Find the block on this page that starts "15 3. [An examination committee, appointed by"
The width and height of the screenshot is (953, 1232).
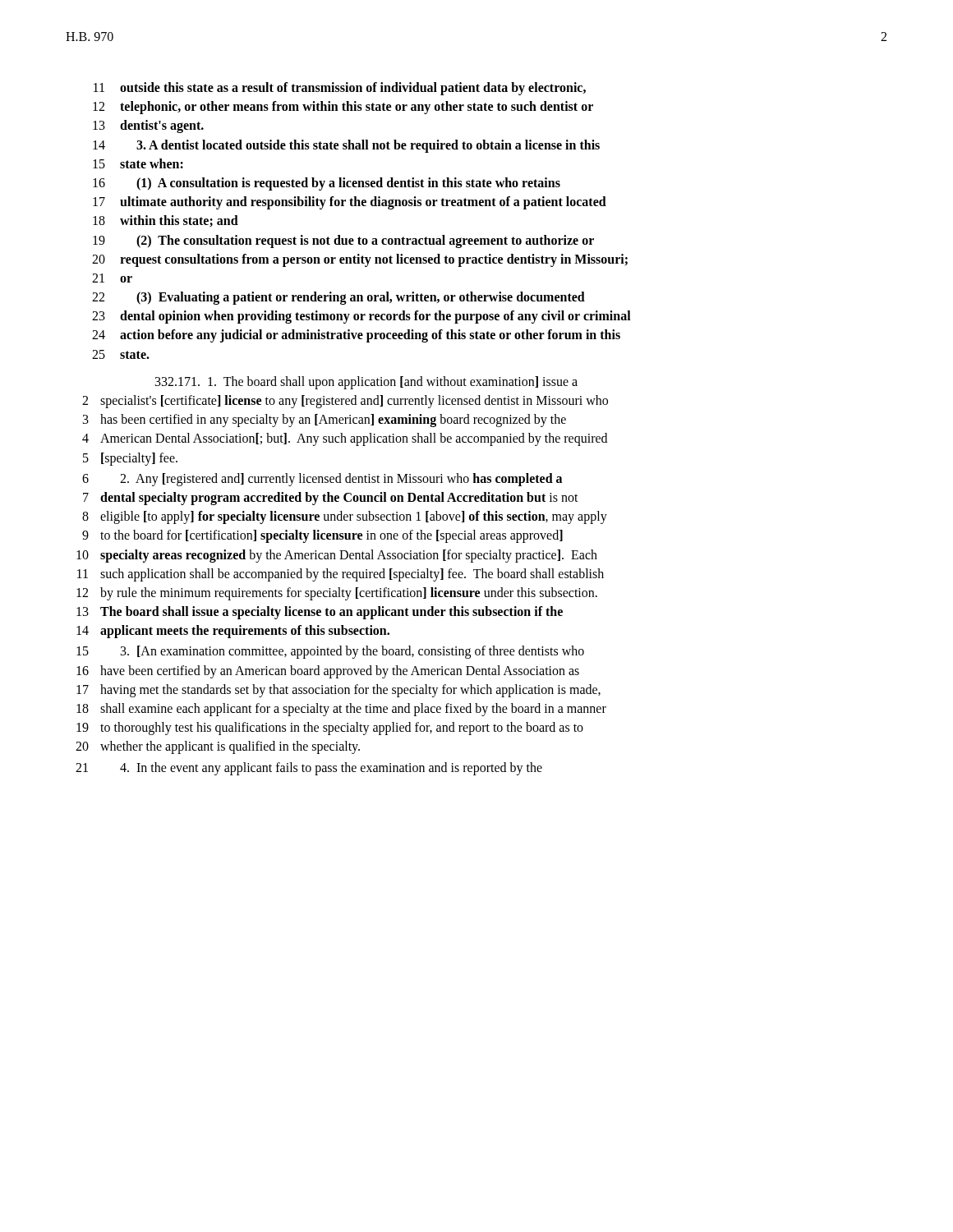[x=476, y=699]
